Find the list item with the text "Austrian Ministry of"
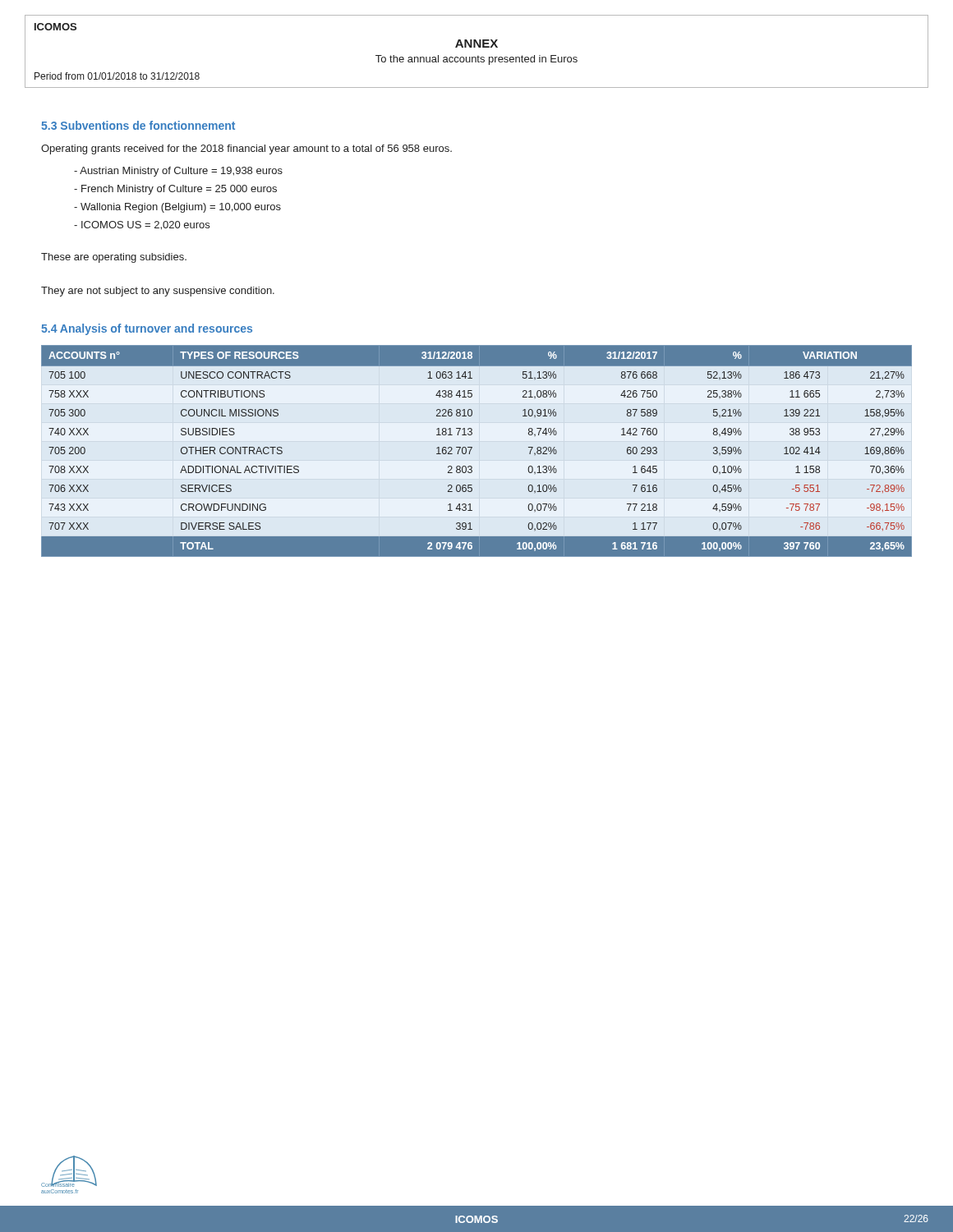Viewport: 953px width, 1232px height. 178,170
